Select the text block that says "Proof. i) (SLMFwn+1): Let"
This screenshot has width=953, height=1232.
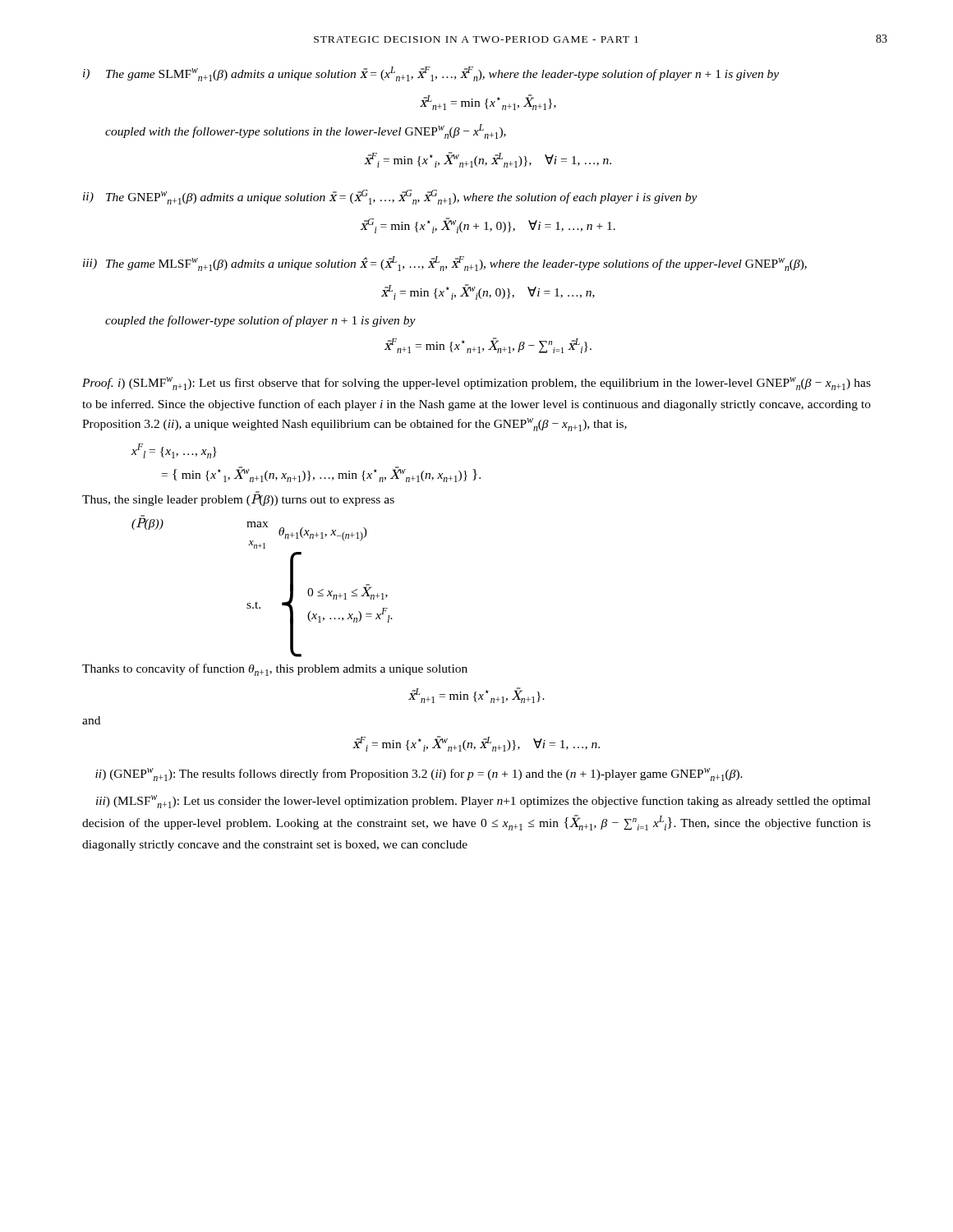coord(476,405)
